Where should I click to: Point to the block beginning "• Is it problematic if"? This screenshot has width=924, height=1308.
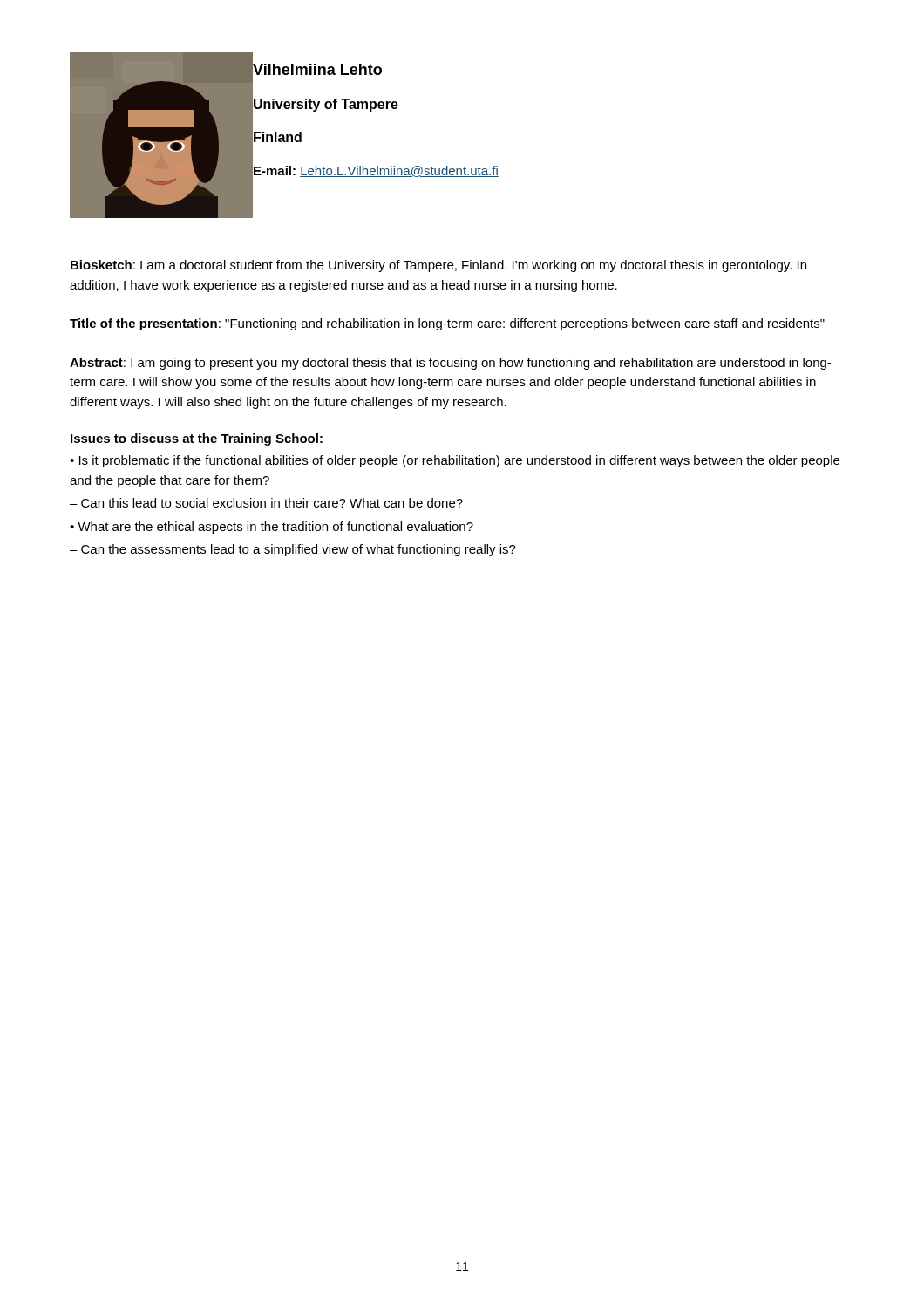pyautogui.click(x=455, y=470)
